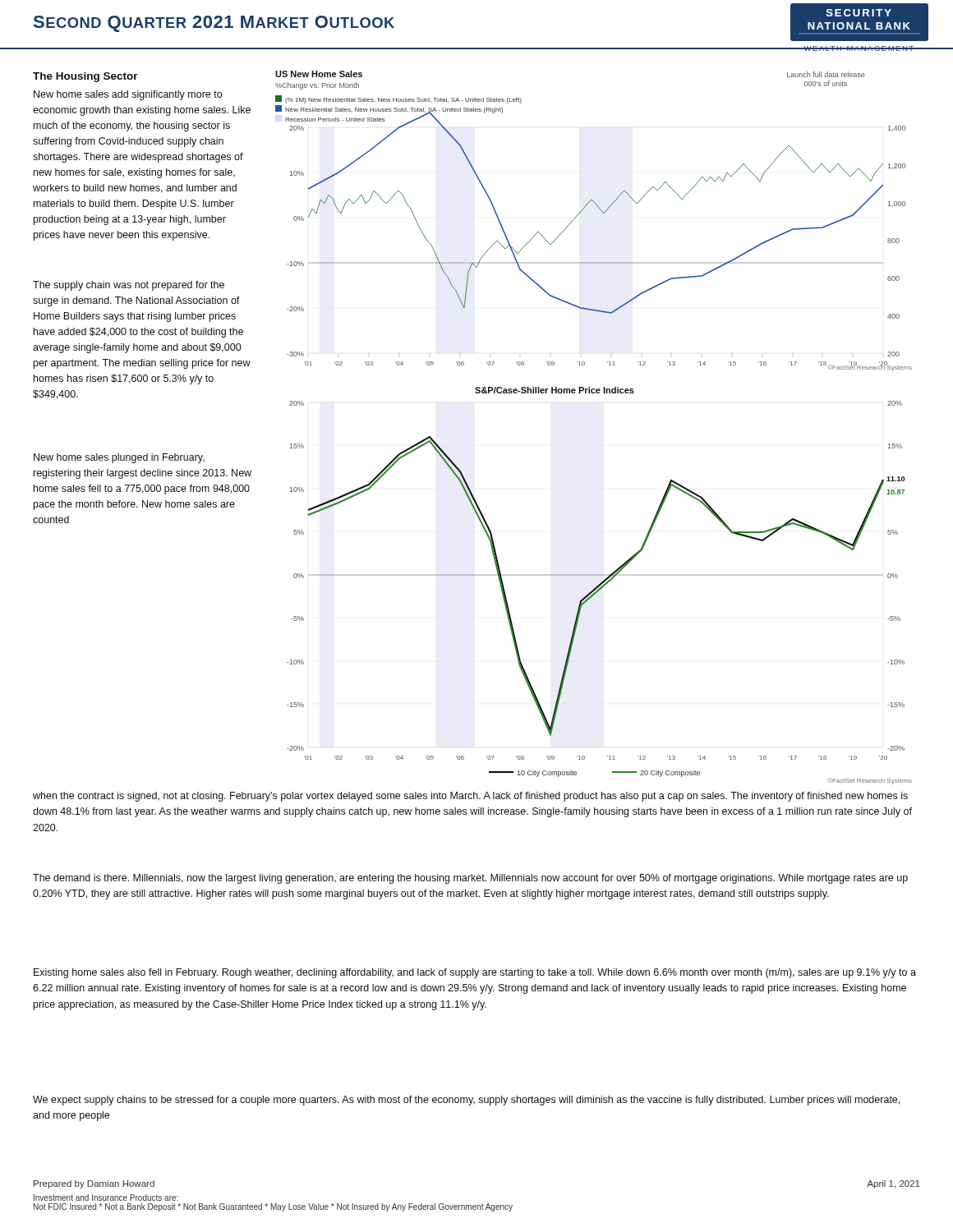Viewport: 953px width, 1232px height.
Task: Locate the block of text that opens with "New home sales add significantly more to economic"
Action: click(142, 165)
